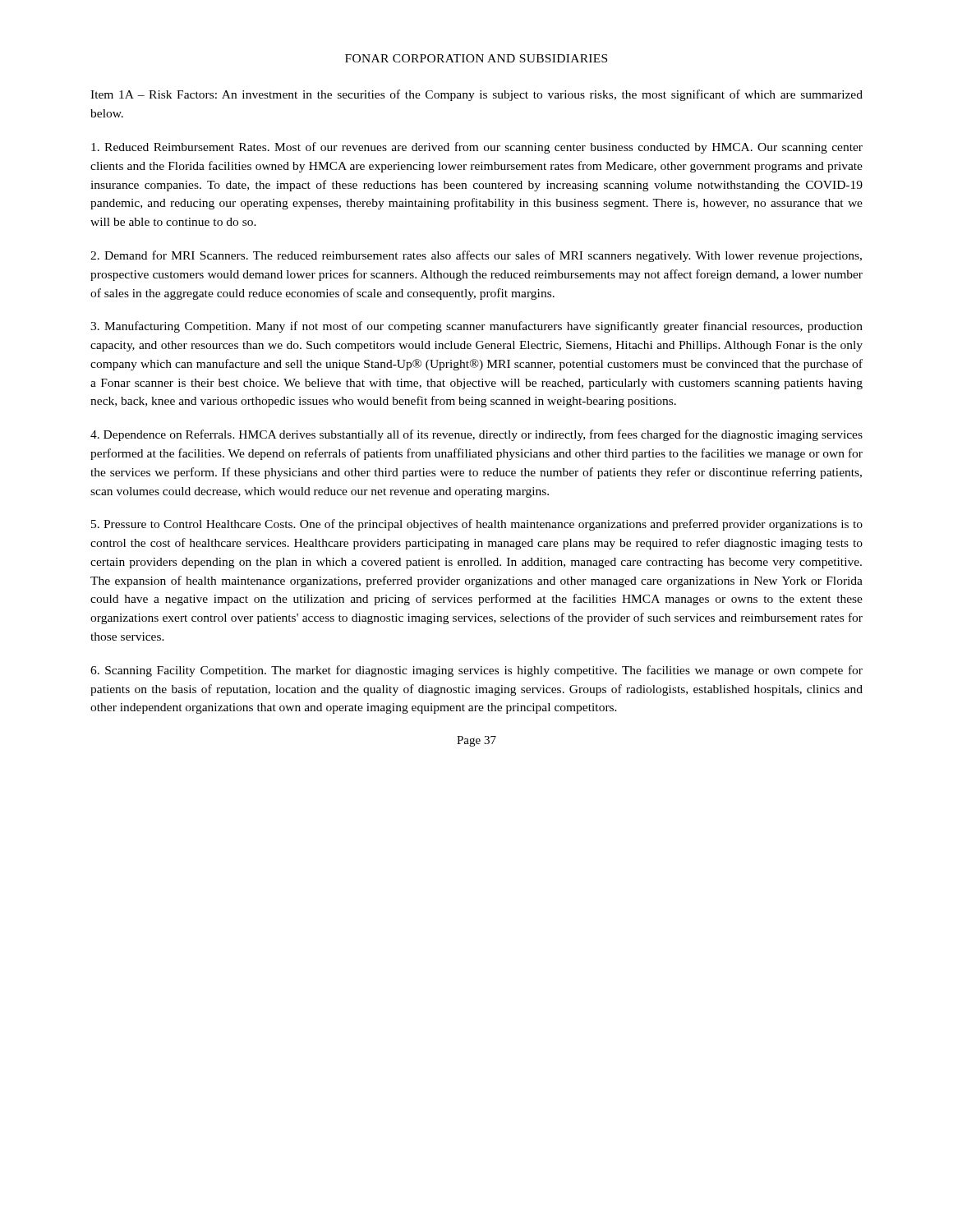Select the text block starting "Item 1A – Risk Factors: An"

click(476, 104)
